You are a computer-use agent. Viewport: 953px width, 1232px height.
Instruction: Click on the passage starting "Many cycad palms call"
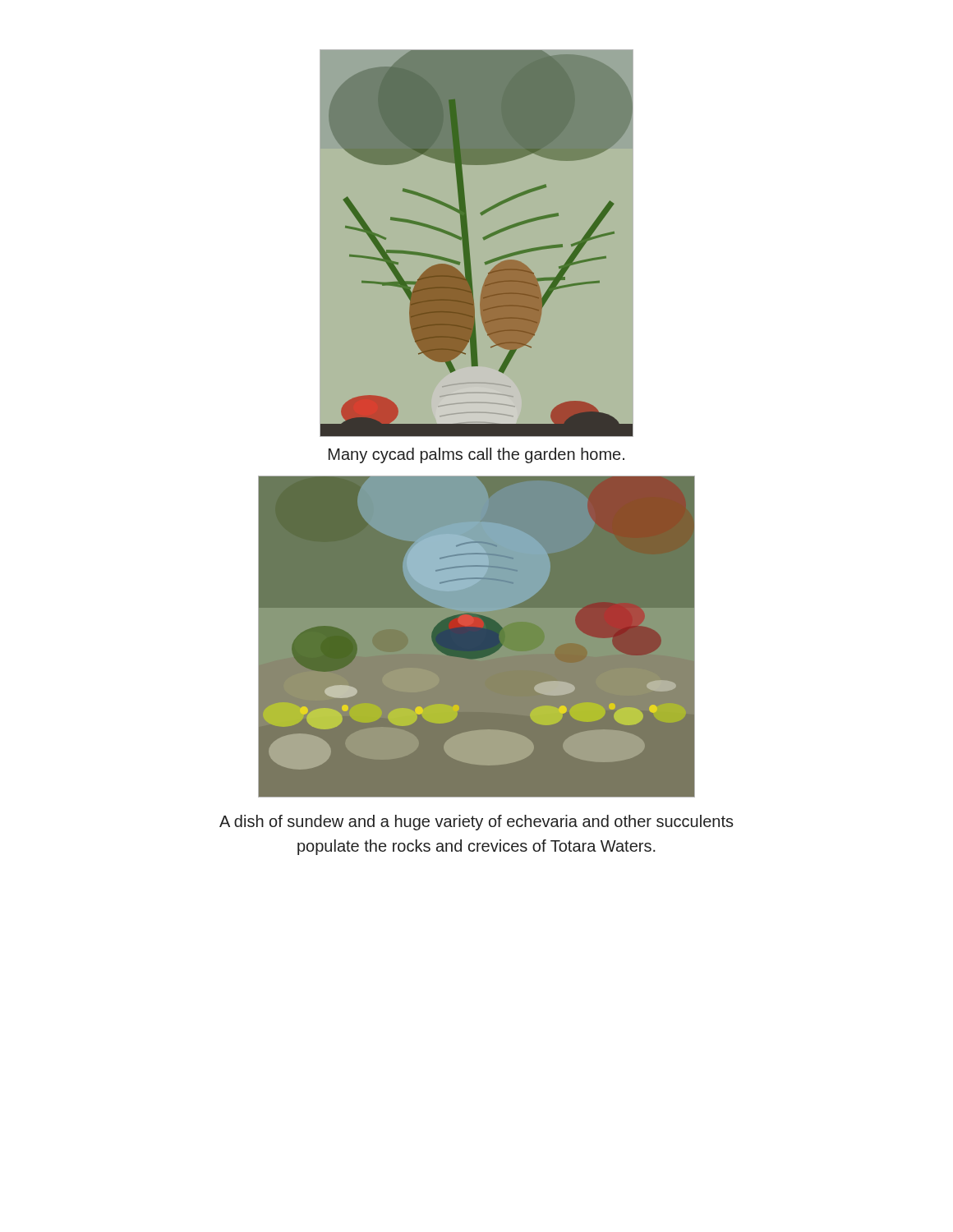[476, 454]
